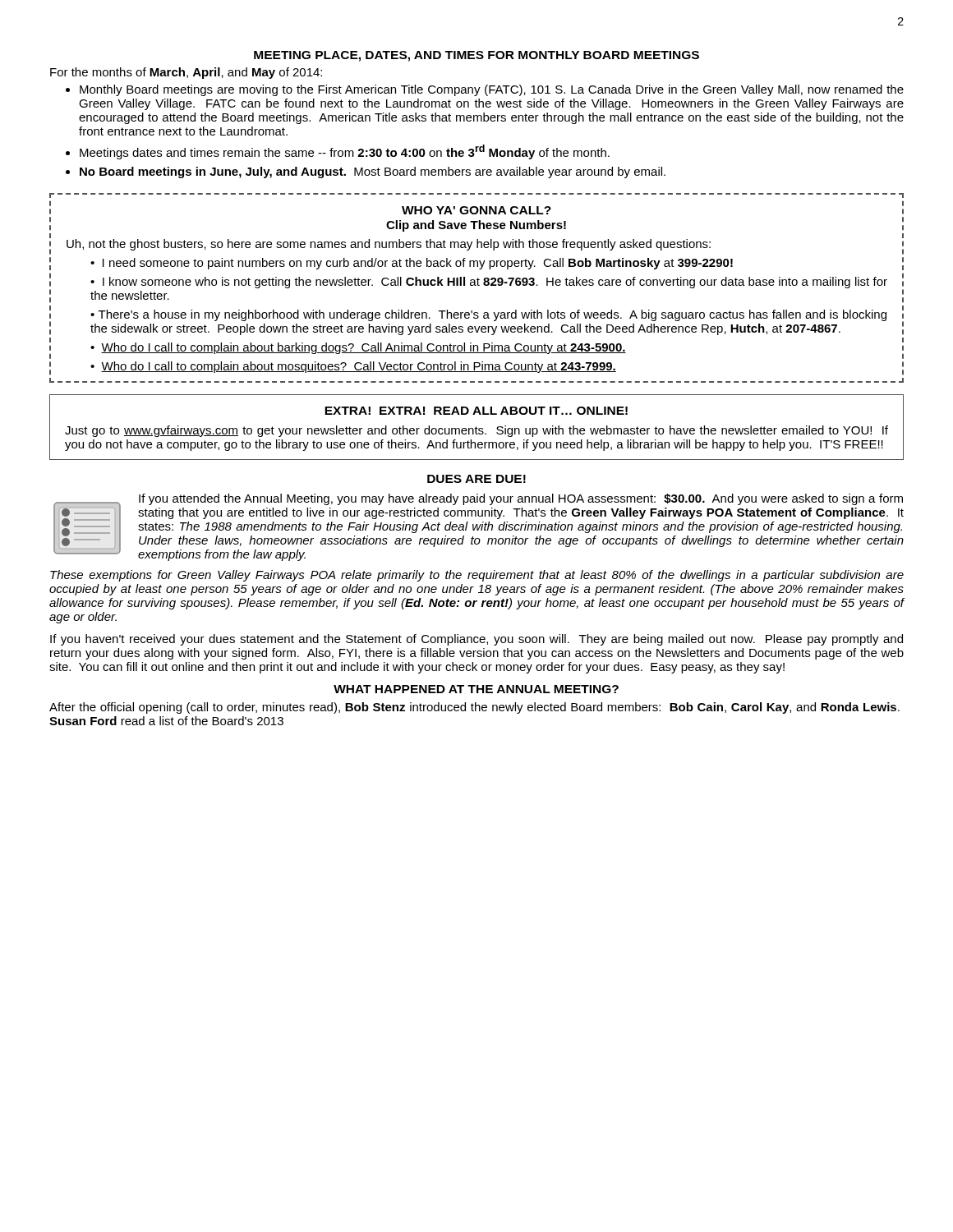Locate the list item with the text "• I need someone to paint numbers"
This screenshot has width=953, height=1232.
pyautogui.click(x=412, y=262)
